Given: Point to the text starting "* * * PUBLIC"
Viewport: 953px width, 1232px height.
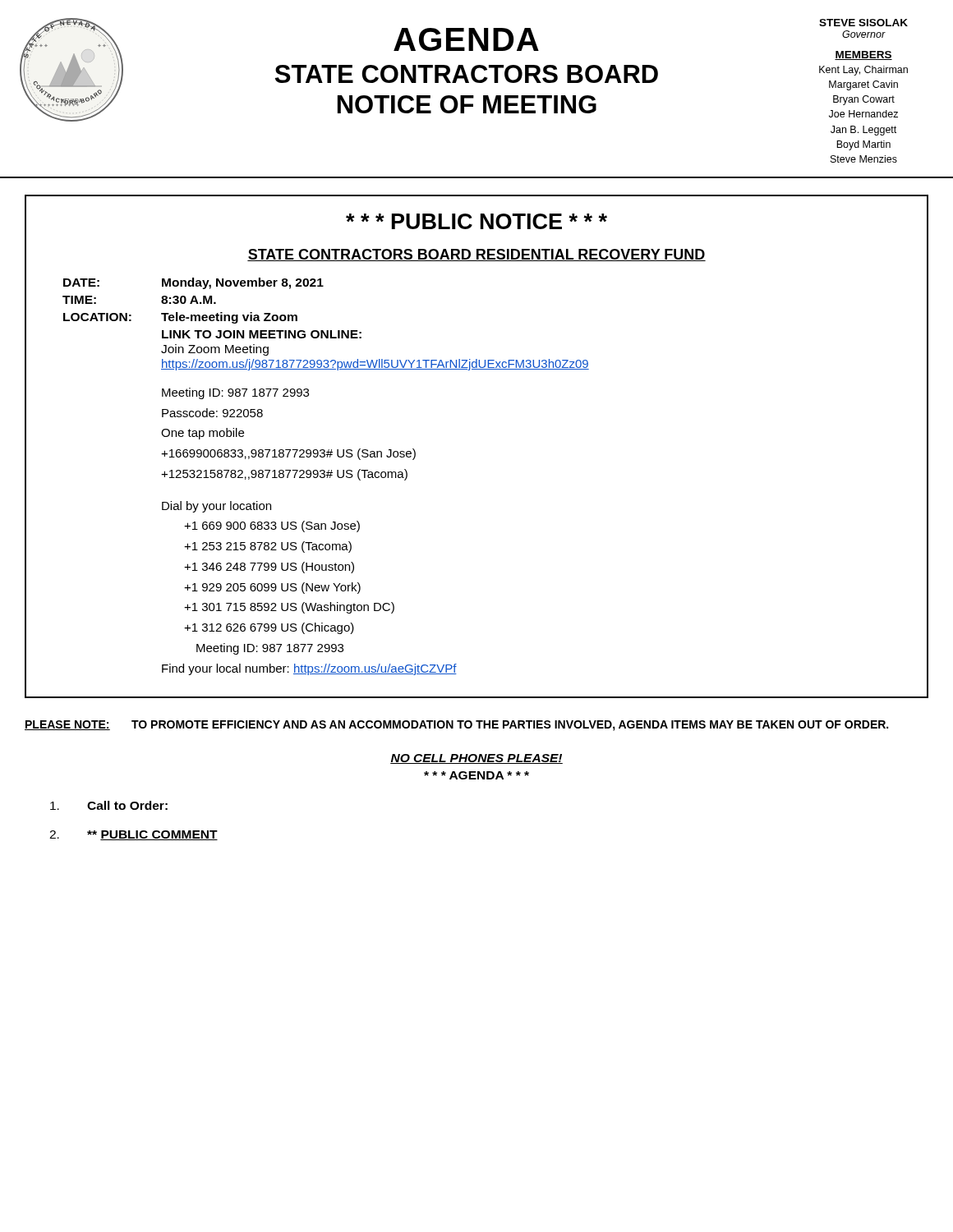Looking at the screenshot, I should click(476, 222).
